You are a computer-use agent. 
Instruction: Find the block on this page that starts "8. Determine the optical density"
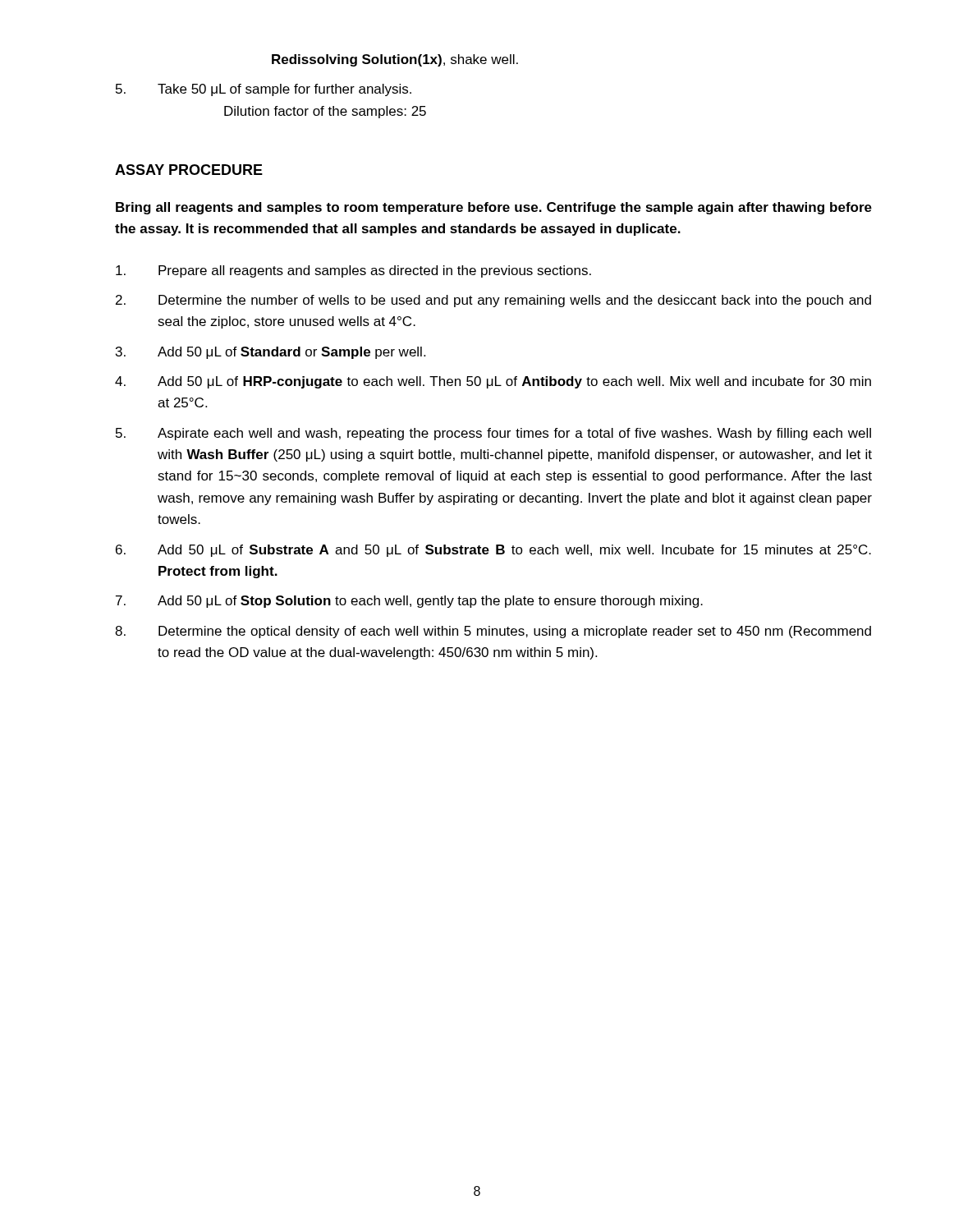(493, 642)
